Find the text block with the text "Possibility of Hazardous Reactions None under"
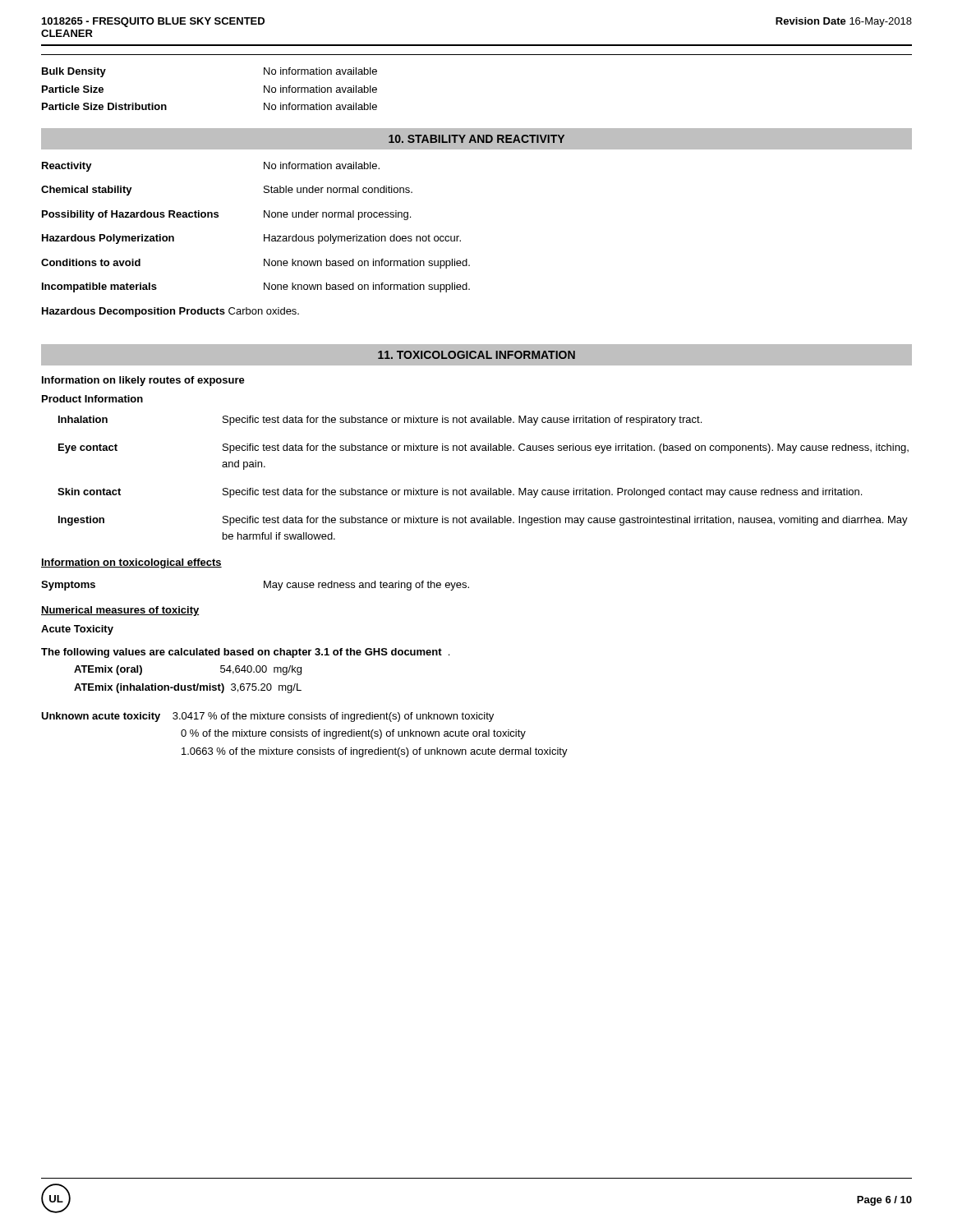Screen dimensions: 1232x953 [132, 215]
